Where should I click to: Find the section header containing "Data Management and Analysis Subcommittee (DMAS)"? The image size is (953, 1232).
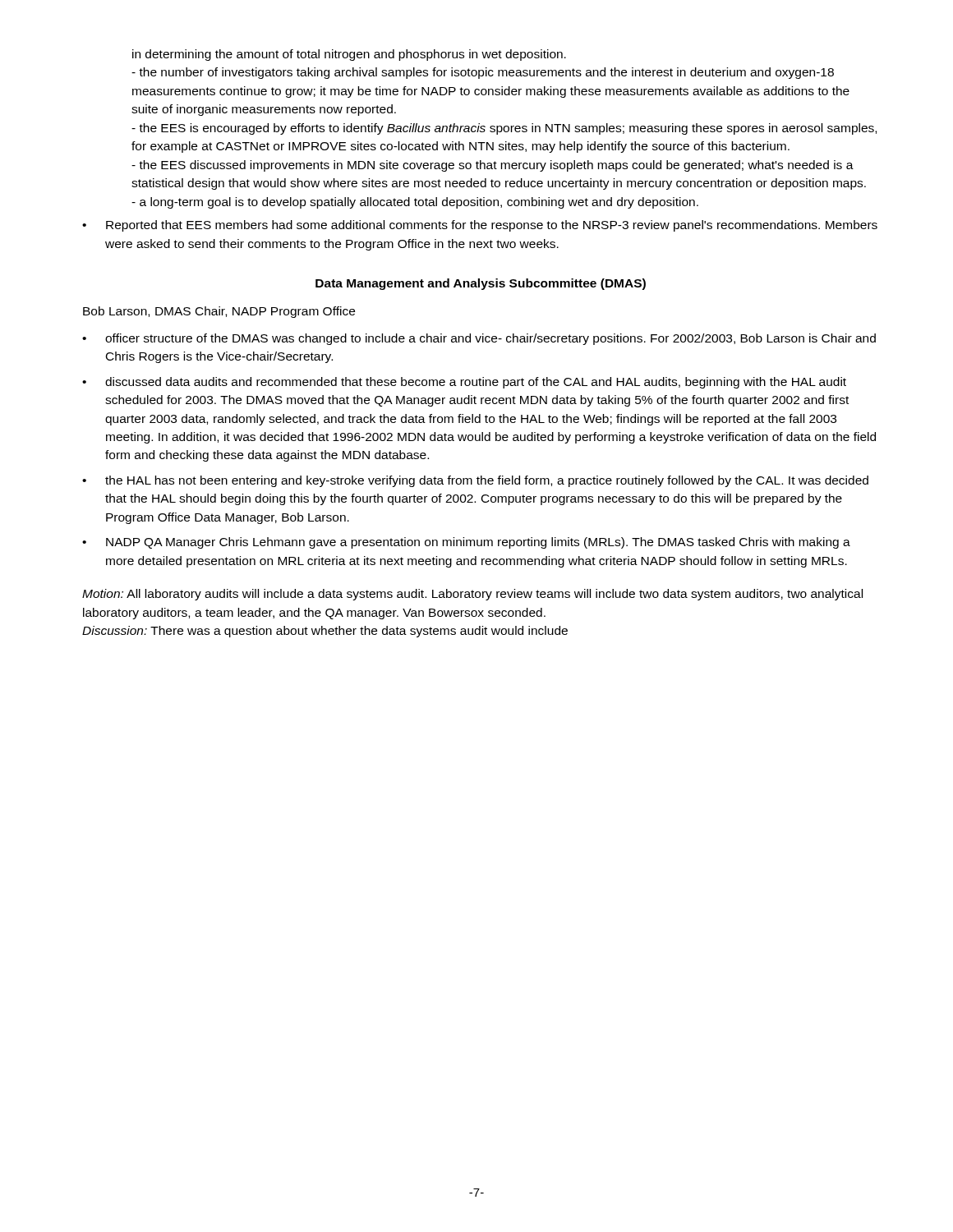coord(481,283)
